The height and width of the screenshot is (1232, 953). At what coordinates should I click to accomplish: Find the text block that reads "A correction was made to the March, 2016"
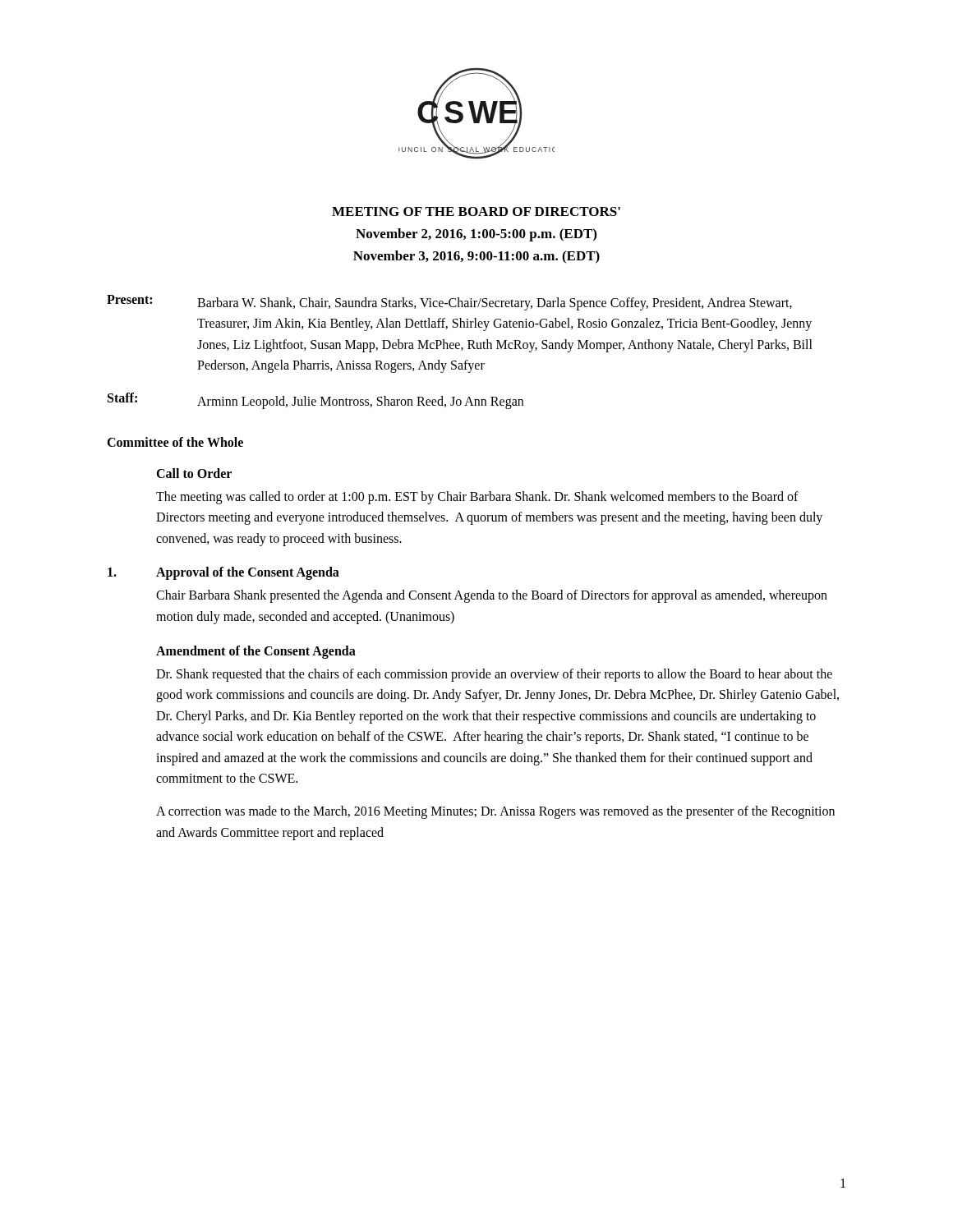coord(496,822)
